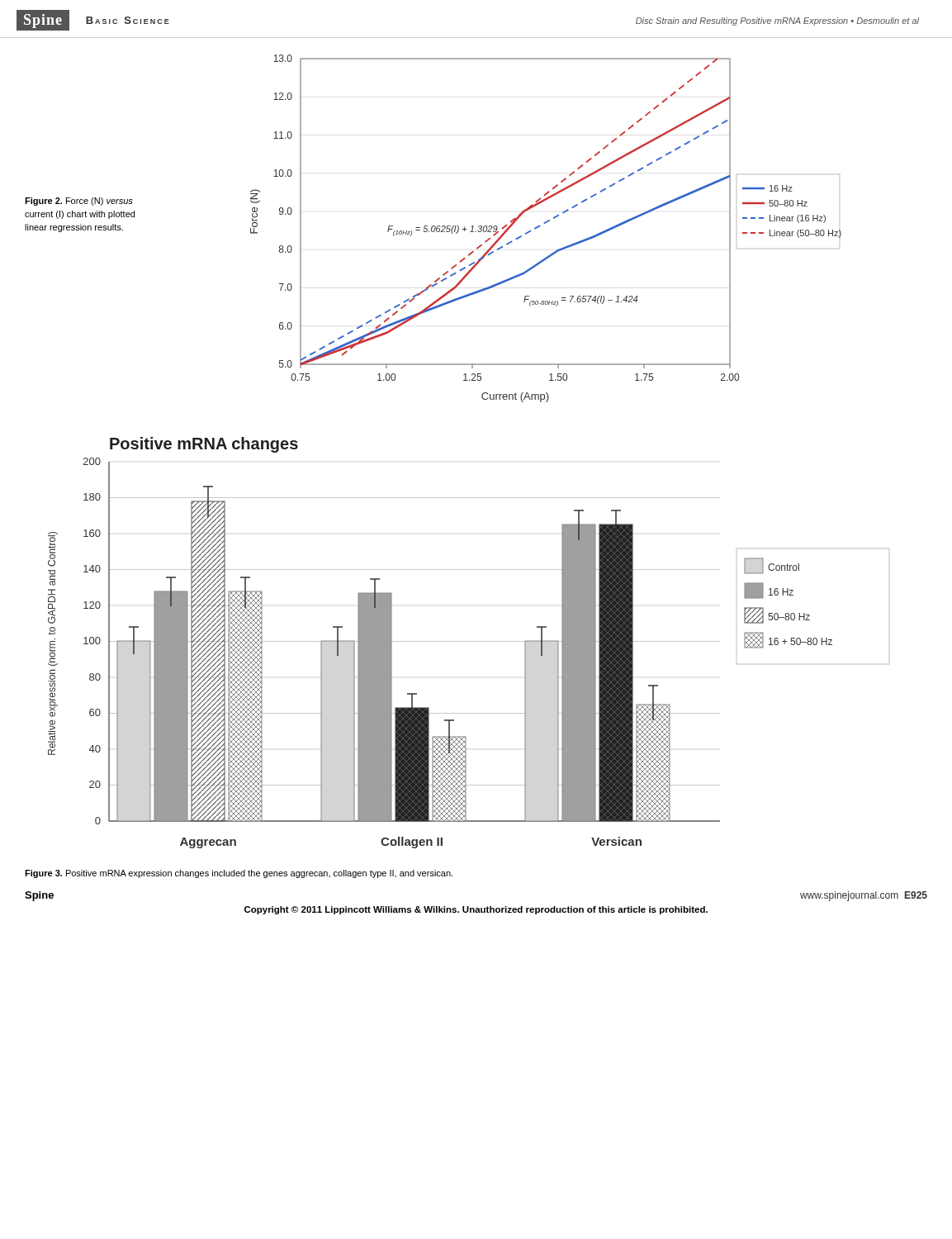Find the caption on this page that starts "Figure 2. Force (N)"
Viewport: 952px width, 1239px height.
point(80,214)
